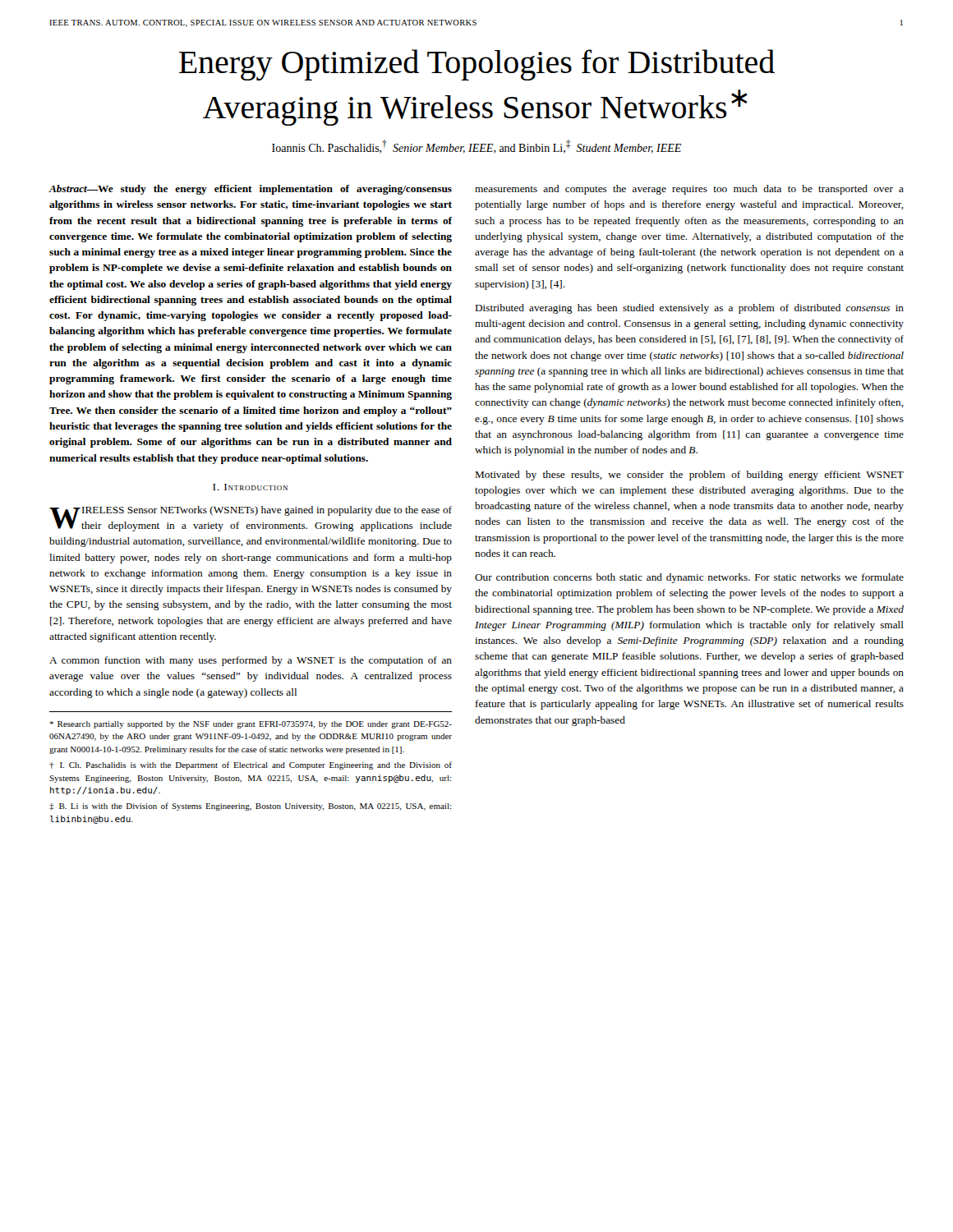The width and height of the screenshot is (953, 1232).
Task: Locate the block of text that opens with "Our contribution concerns both static and dynamic networks."
Action: tap(689, 648)
